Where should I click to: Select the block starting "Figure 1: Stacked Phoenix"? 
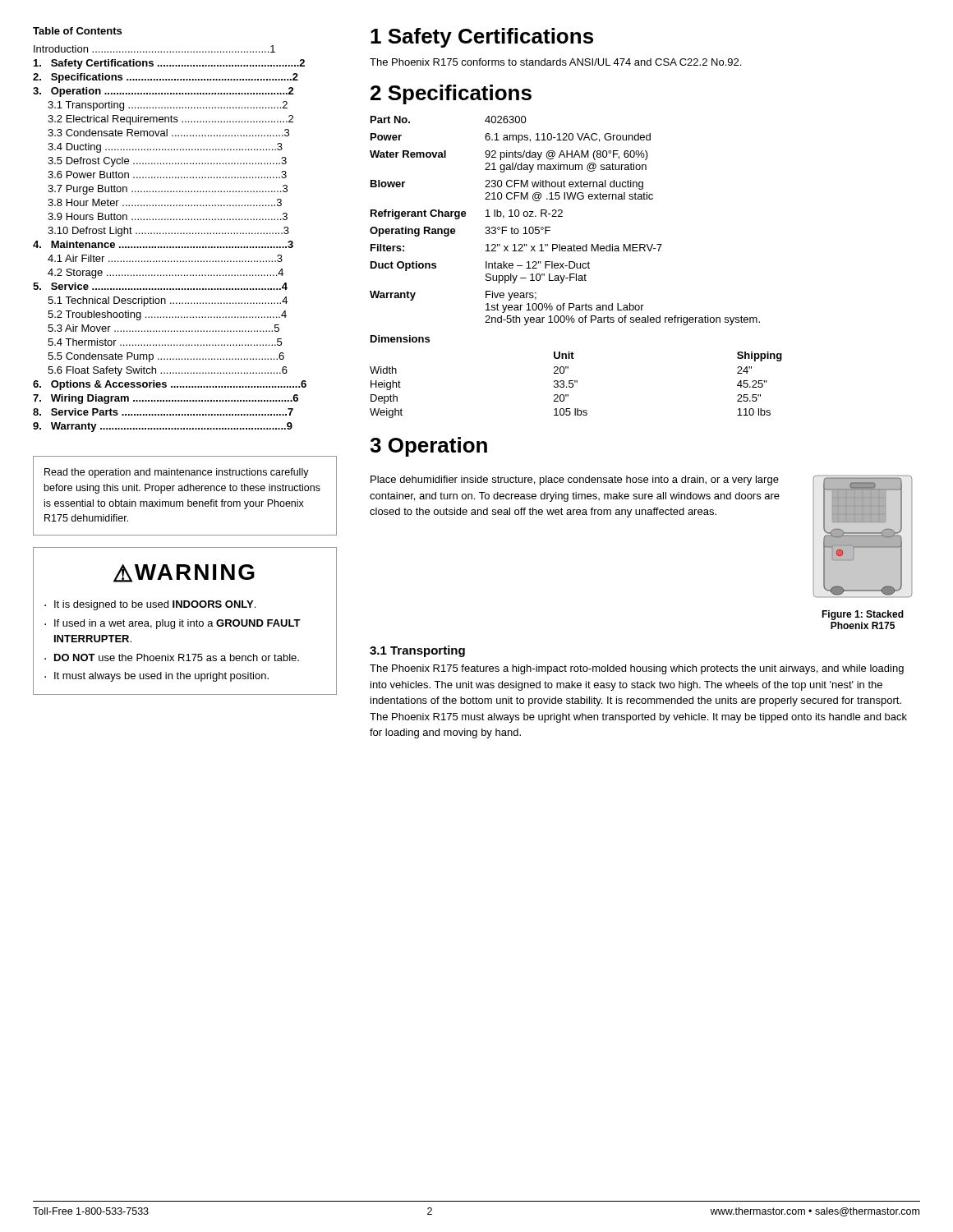coord(863,620)
